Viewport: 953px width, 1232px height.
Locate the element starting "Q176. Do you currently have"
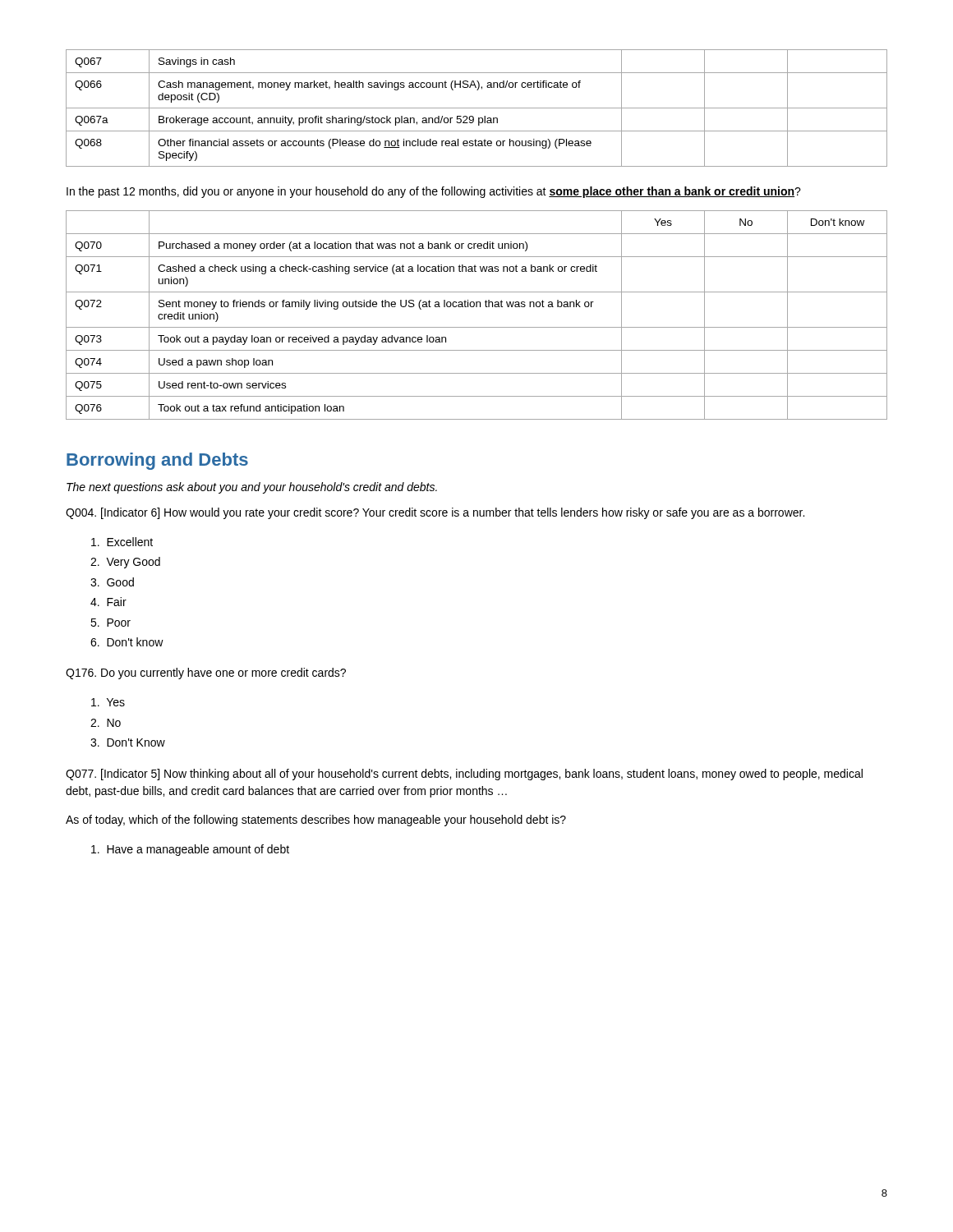[x=206, y=673]
